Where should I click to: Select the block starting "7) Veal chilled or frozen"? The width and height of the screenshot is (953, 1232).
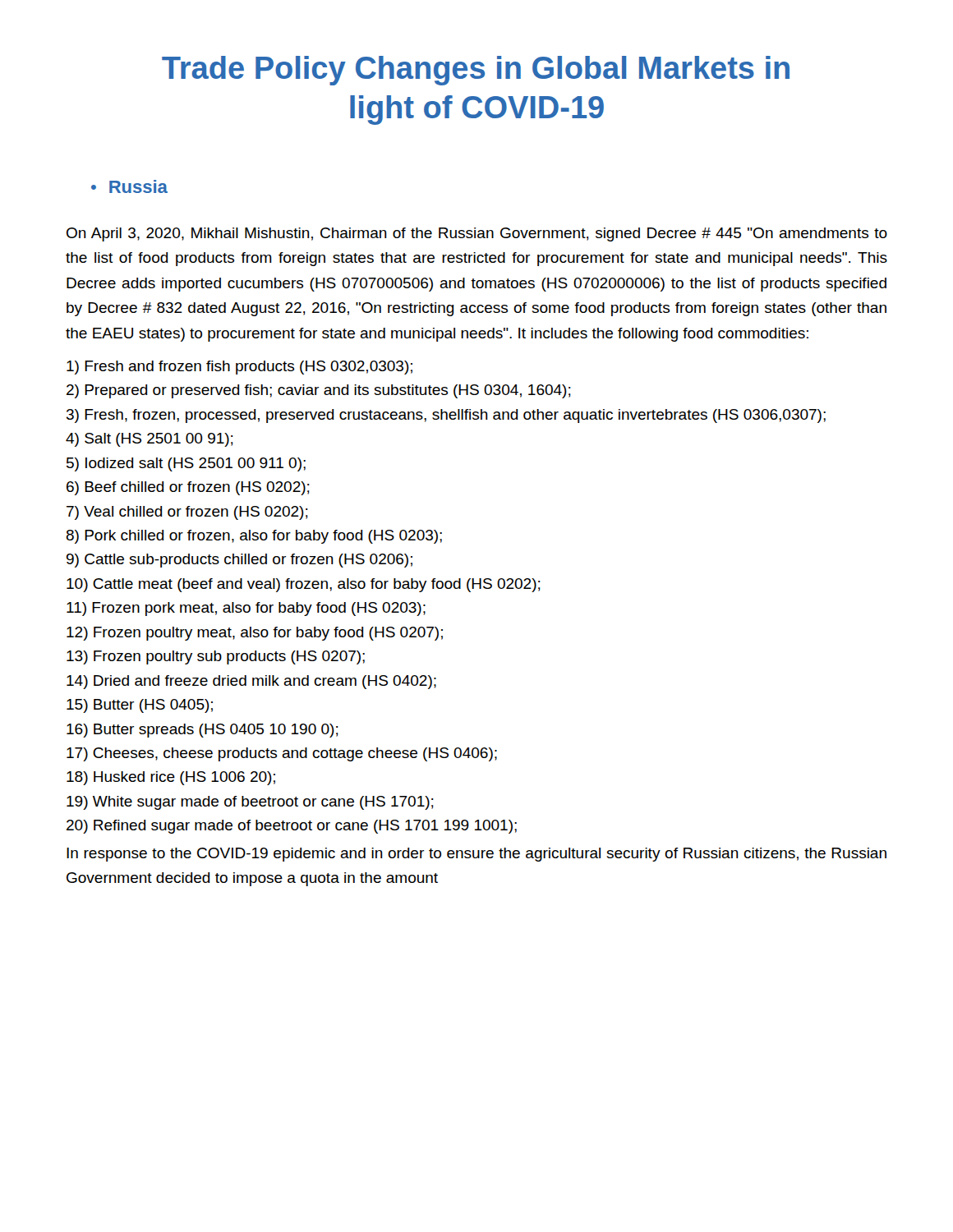pos(187,511)
